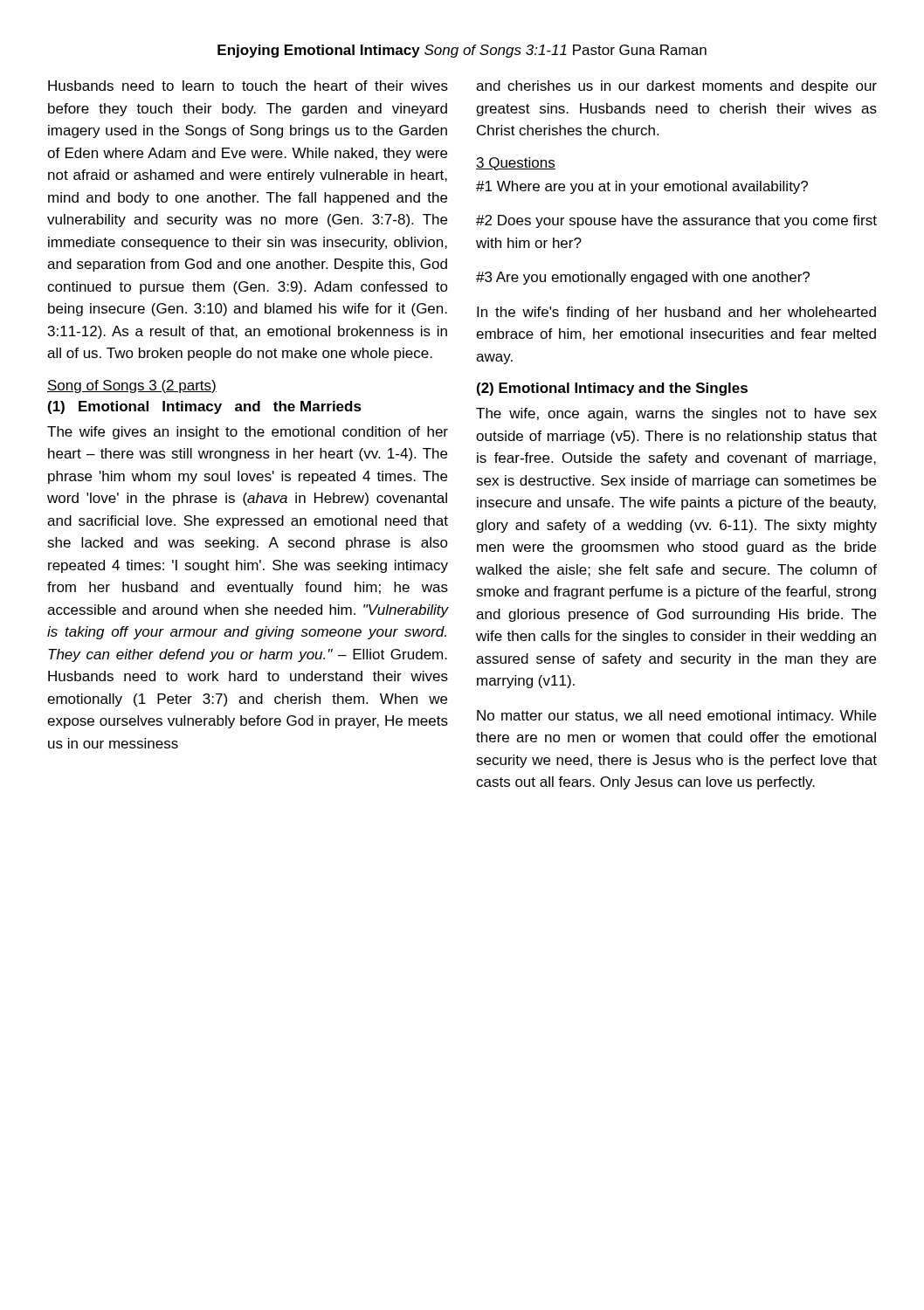This screenshot has width=924, height=1310.
Task: Where is the passage that starts "2 Does your spouse have the assurance that"?
Action: coord(676,232)
